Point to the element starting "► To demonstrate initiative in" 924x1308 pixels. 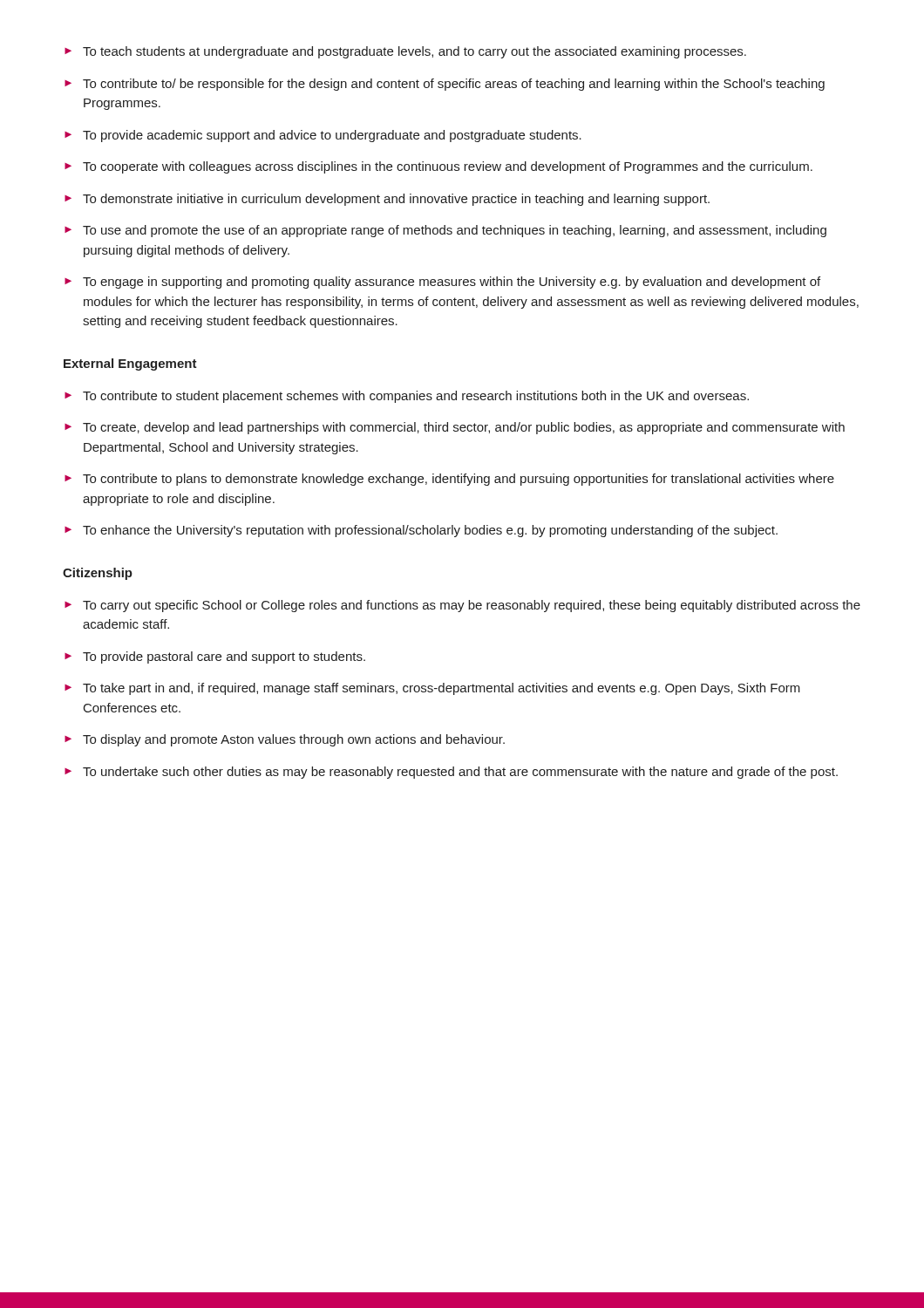point(387,199)
